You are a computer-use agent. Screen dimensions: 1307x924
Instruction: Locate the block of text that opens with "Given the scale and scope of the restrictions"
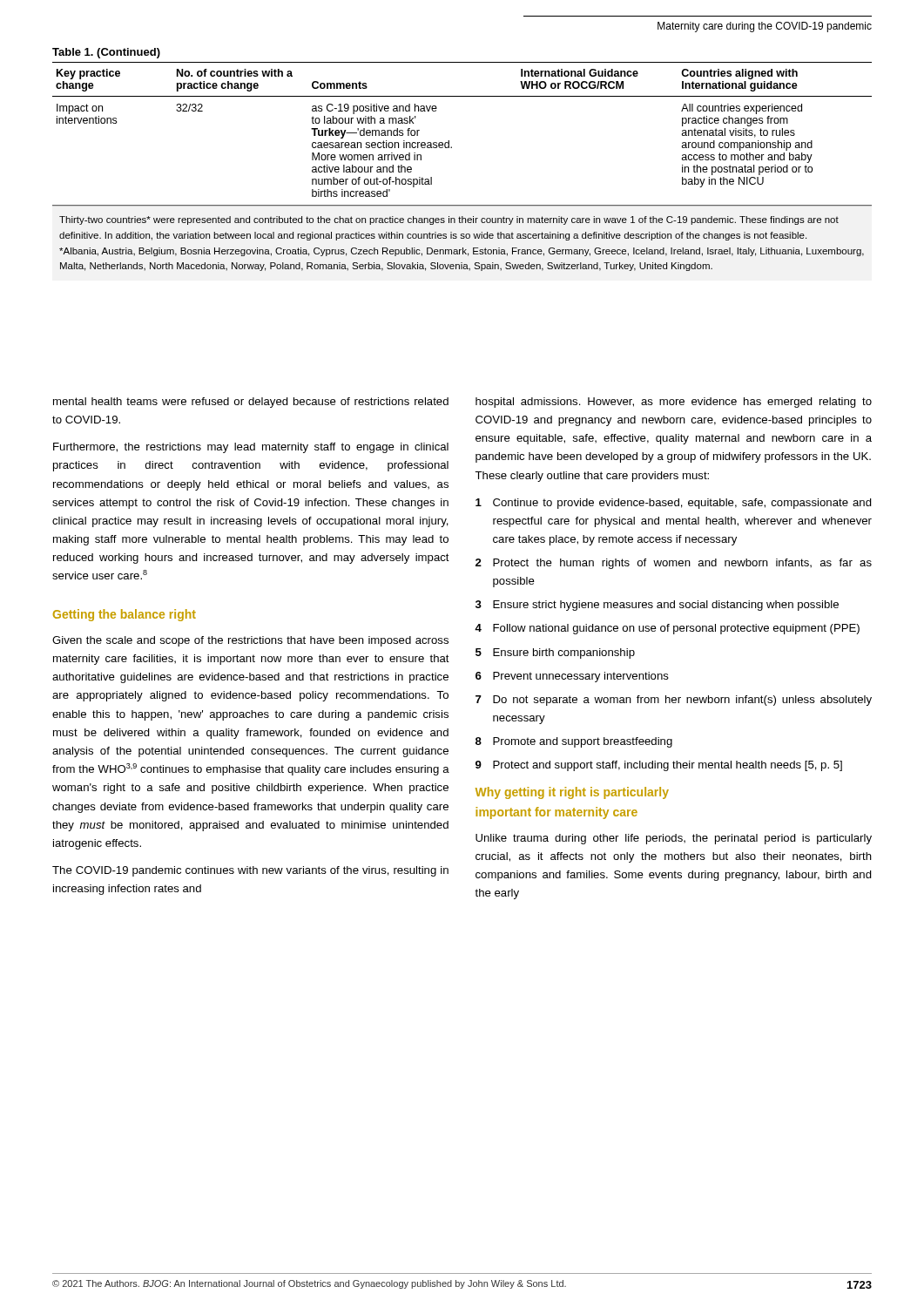[x=251, y=741]
